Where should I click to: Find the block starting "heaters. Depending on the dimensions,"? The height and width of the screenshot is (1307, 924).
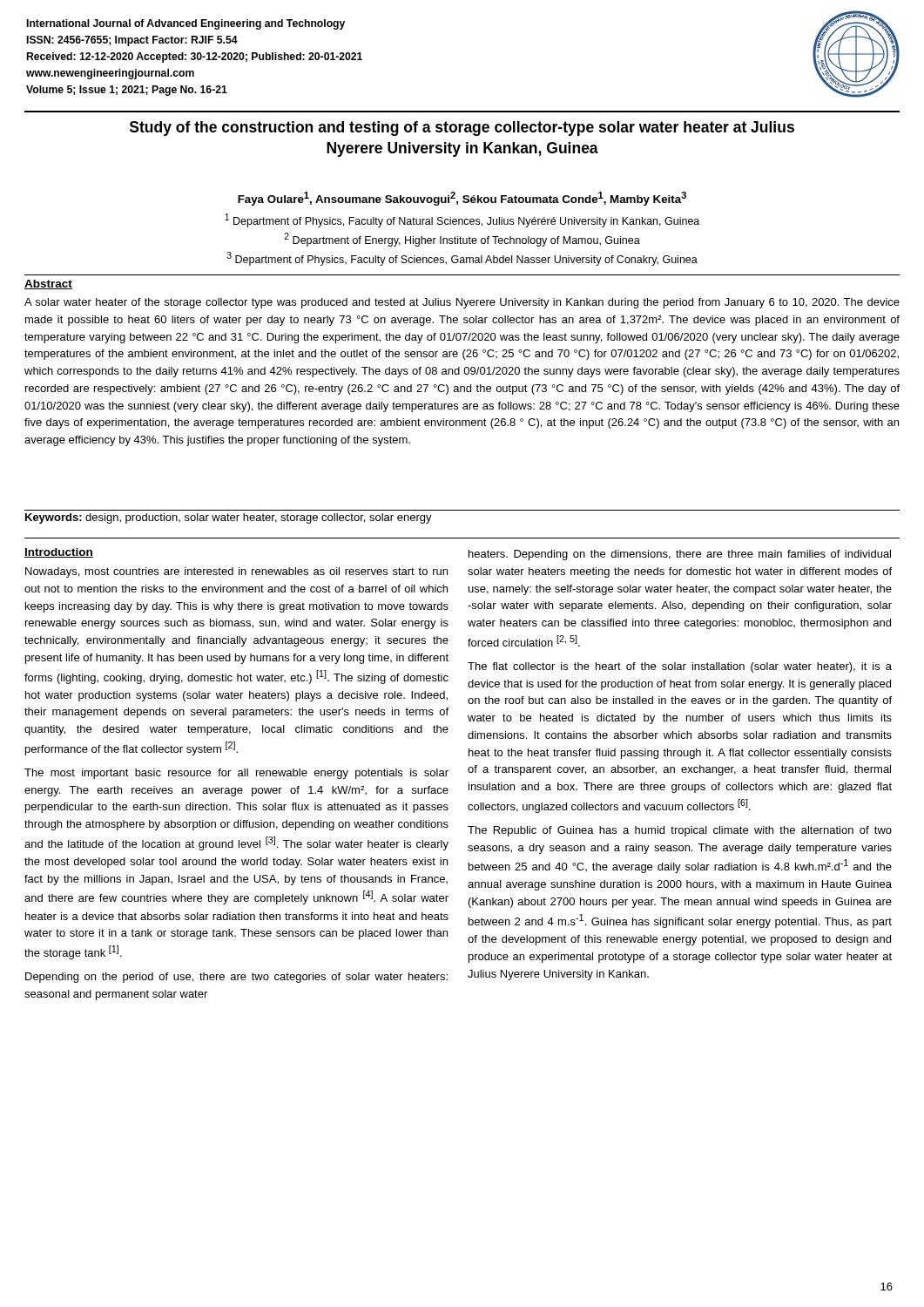[x=680, y=764]
